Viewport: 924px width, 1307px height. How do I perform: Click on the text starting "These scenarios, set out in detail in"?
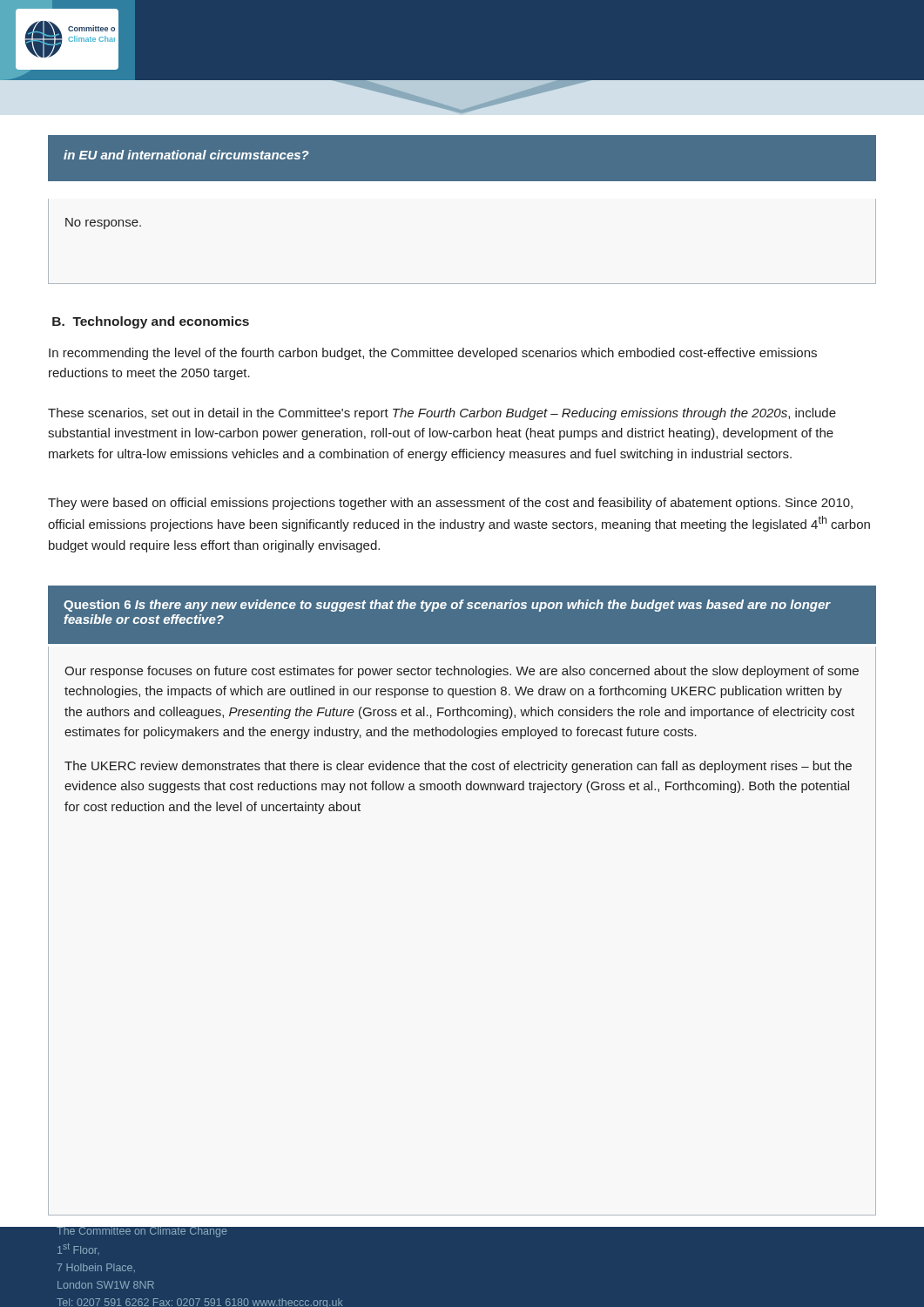coord(462,433)
